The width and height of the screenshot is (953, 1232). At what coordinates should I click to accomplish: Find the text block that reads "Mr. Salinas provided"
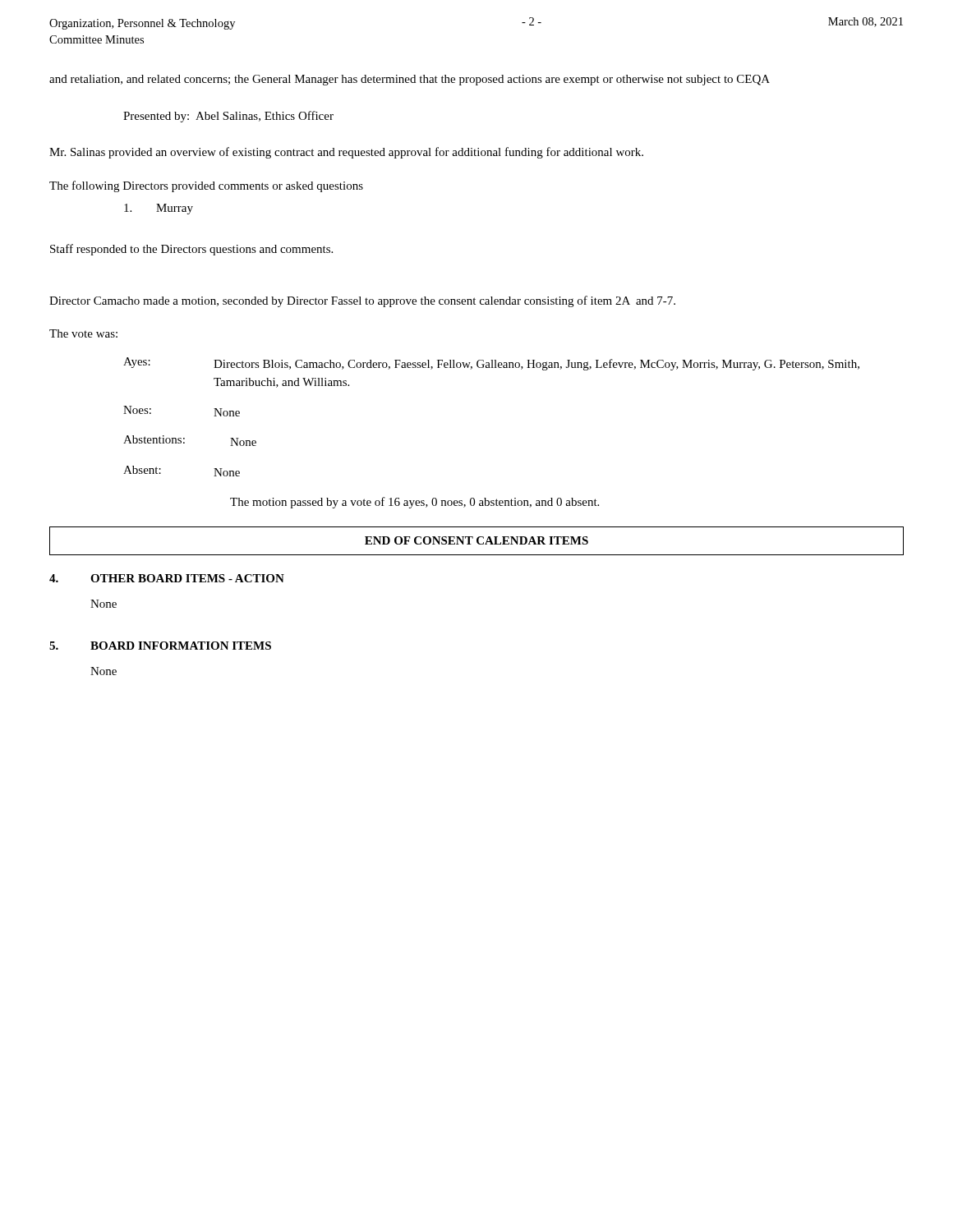tap(347, 152)
